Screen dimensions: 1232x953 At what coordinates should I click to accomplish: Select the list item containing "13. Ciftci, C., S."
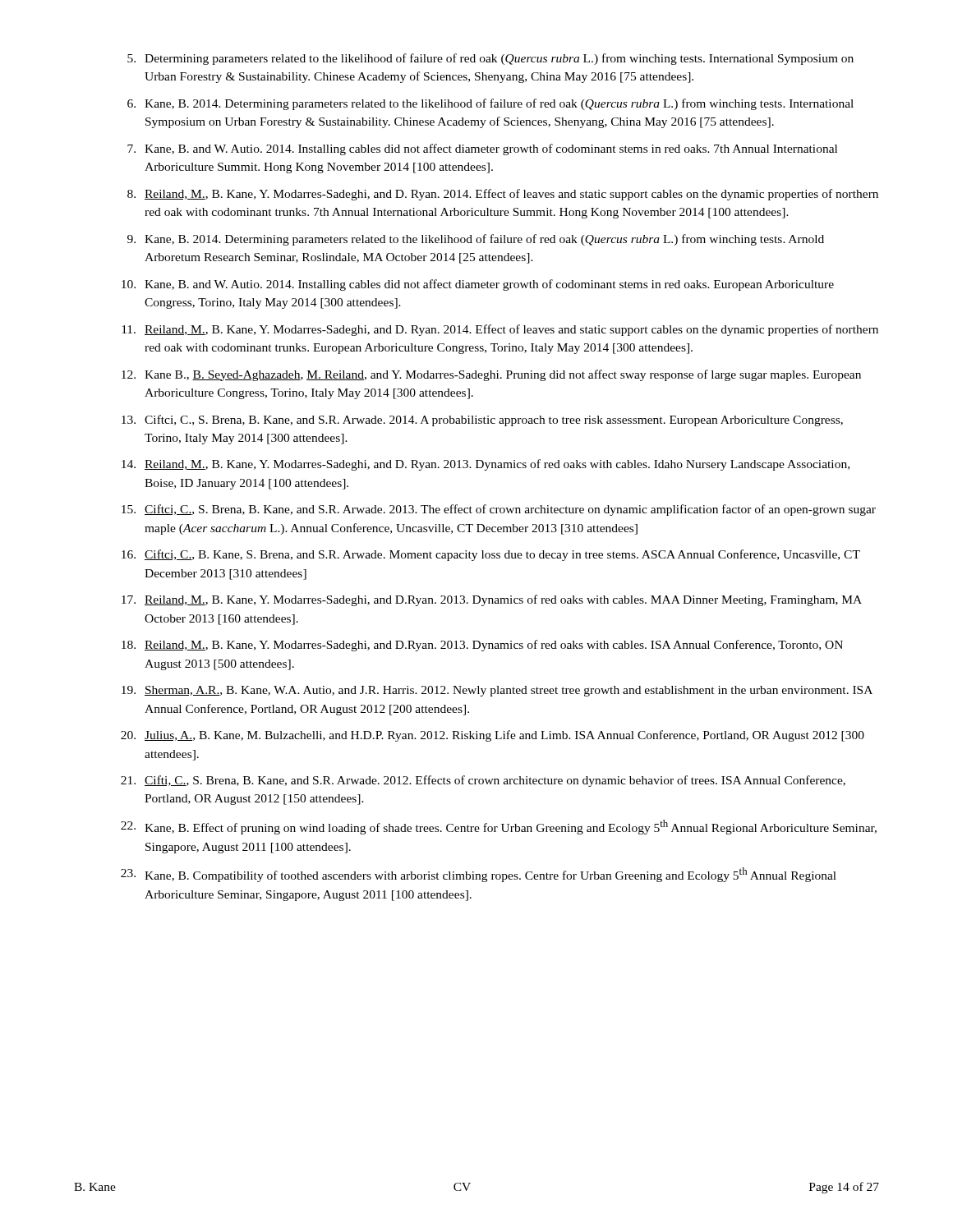tap(489, 429)
